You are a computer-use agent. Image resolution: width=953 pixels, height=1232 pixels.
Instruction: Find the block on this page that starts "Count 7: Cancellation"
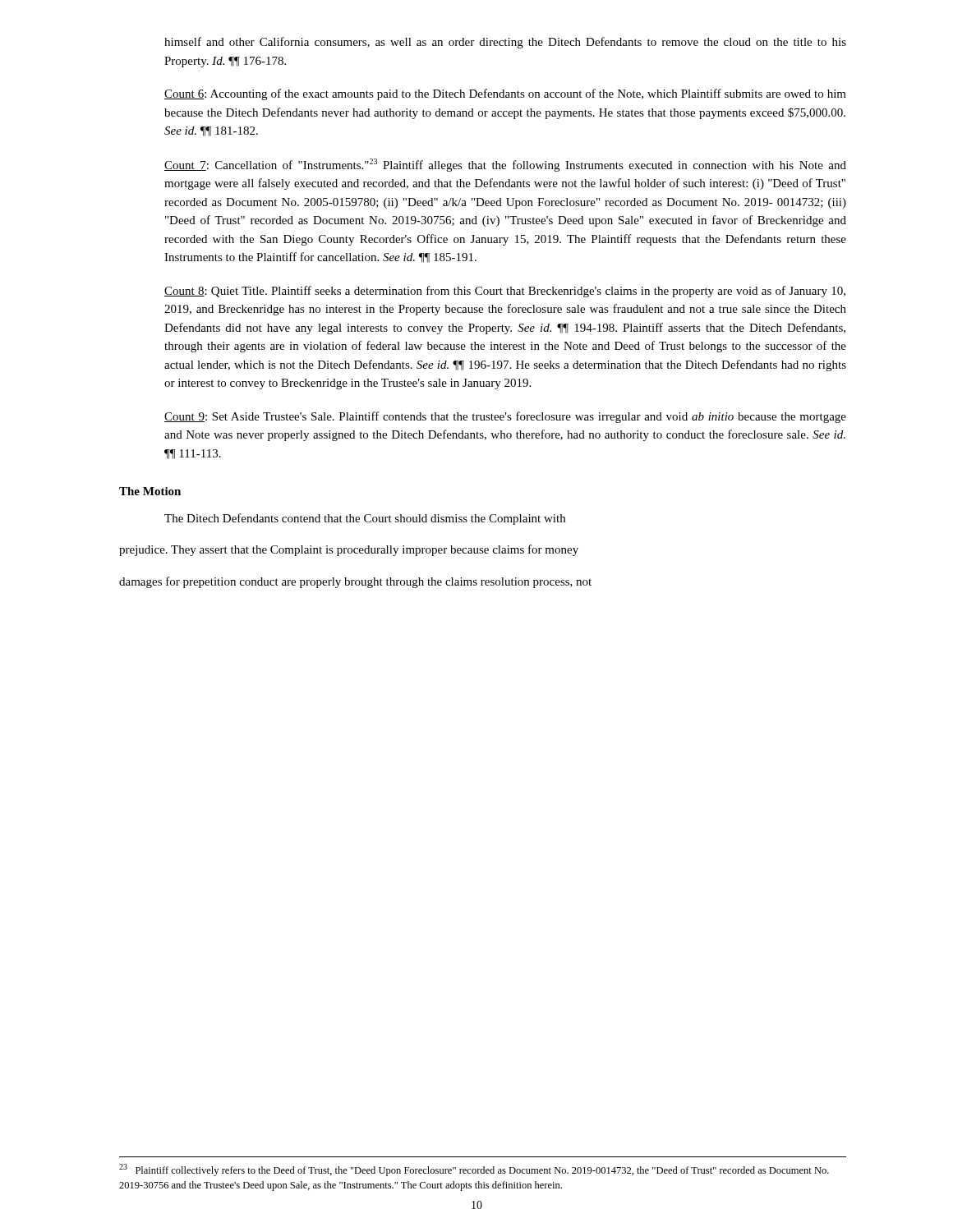[505, 210]
